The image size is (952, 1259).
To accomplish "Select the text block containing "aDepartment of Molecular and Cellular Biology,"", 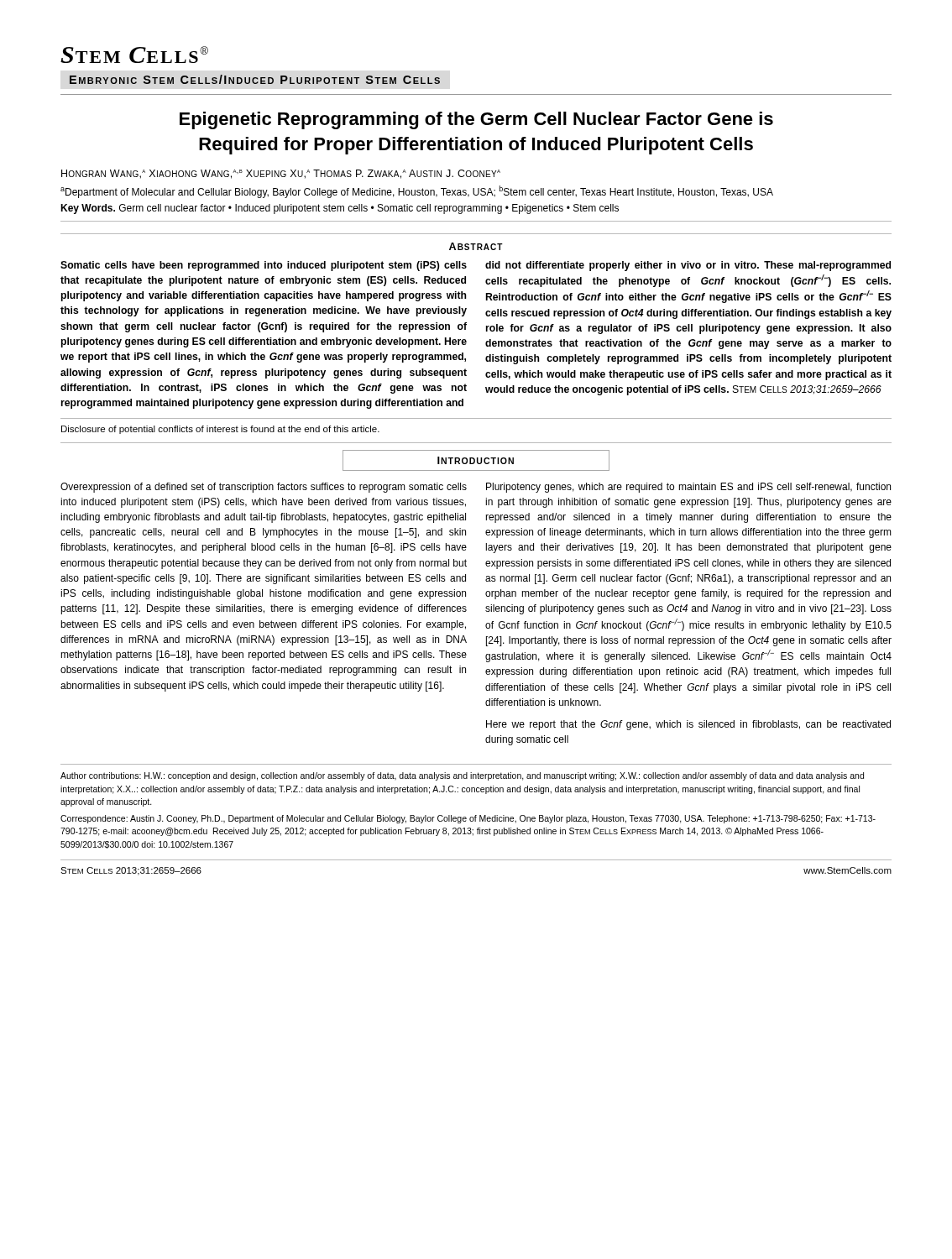I will point(417,191).
